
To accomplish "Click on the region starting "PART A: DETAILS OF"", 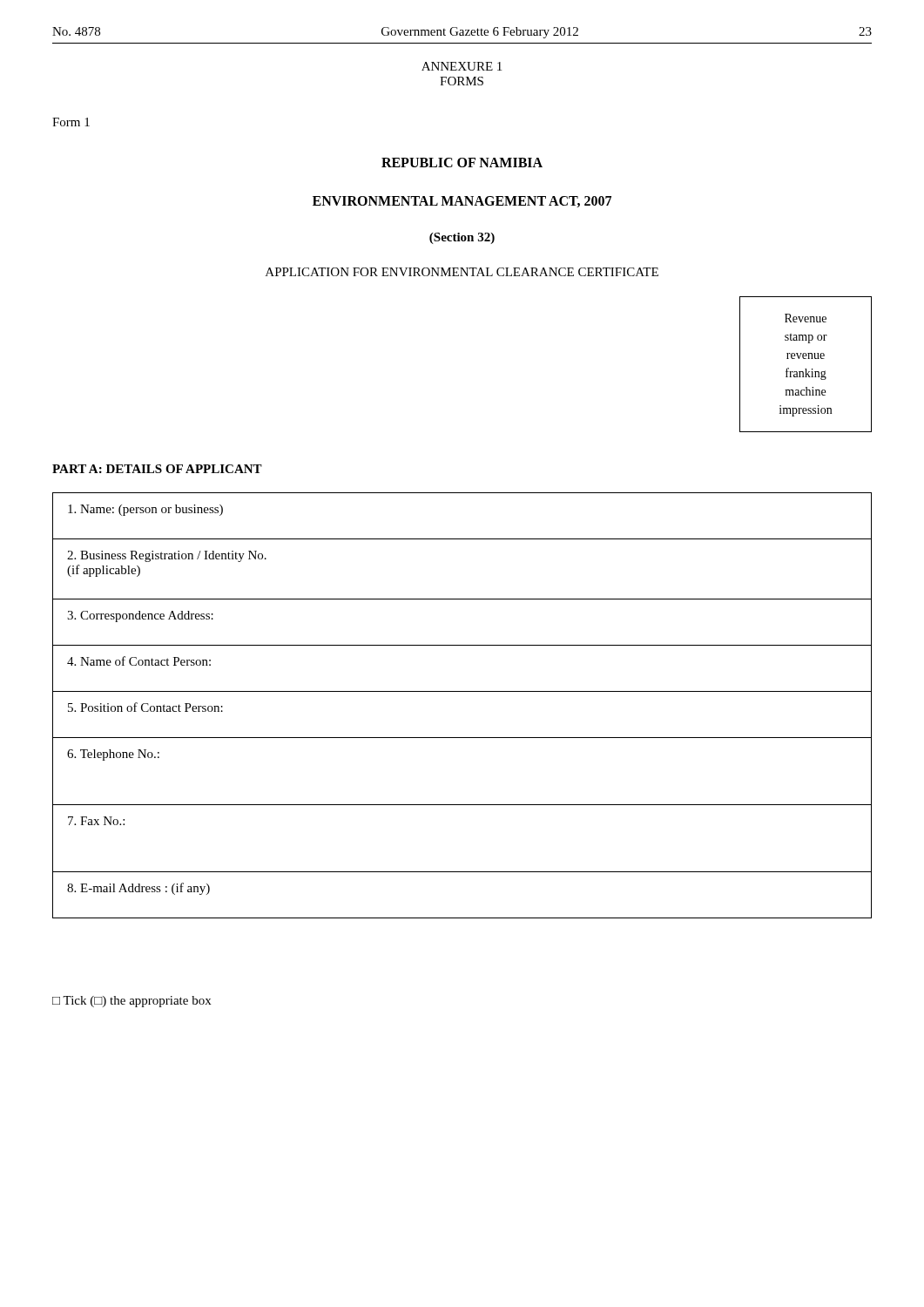I will [157, 469].
